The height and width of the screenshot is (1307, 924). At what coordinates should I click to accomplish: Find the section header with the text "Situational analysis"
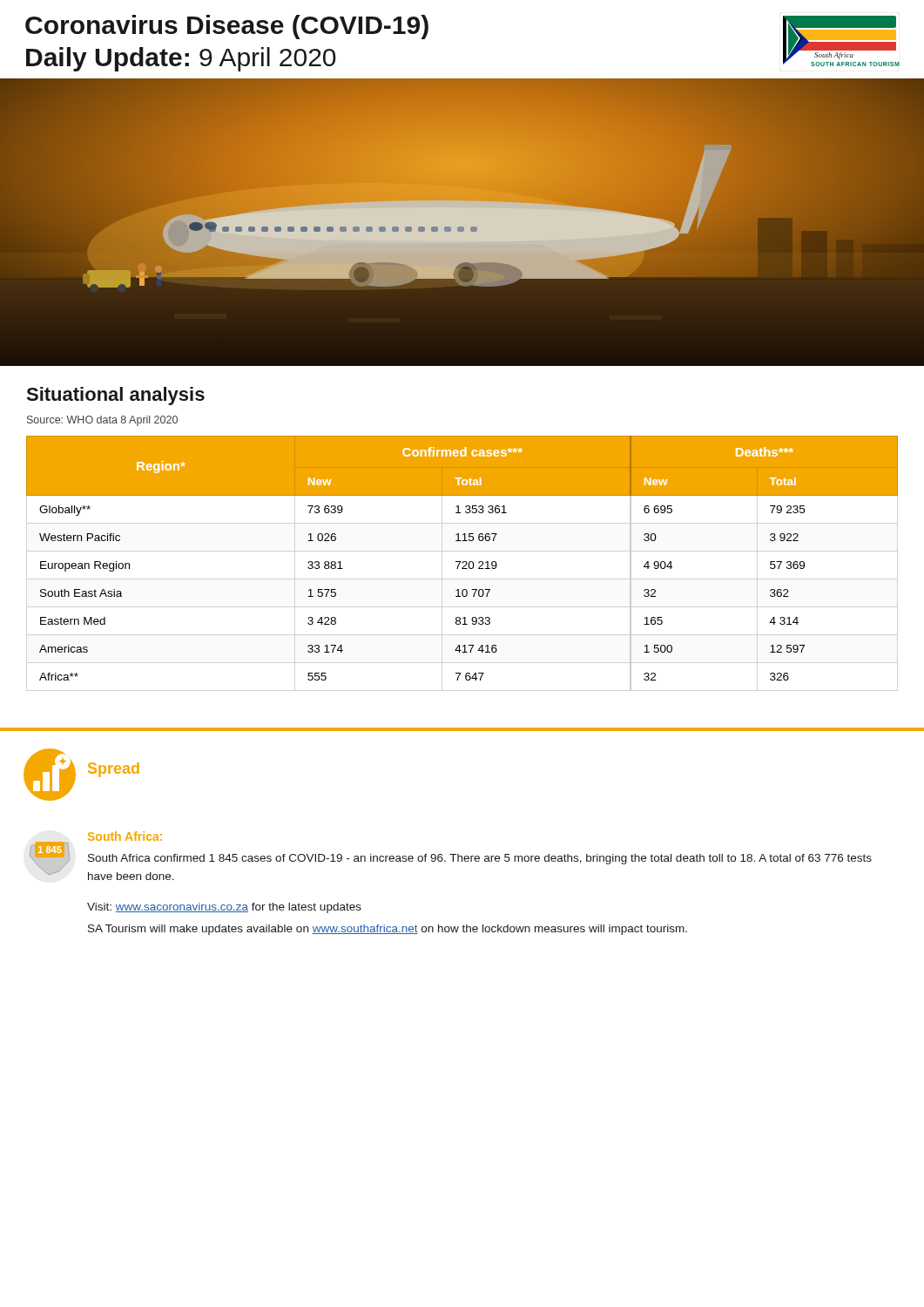coord(116,395)
